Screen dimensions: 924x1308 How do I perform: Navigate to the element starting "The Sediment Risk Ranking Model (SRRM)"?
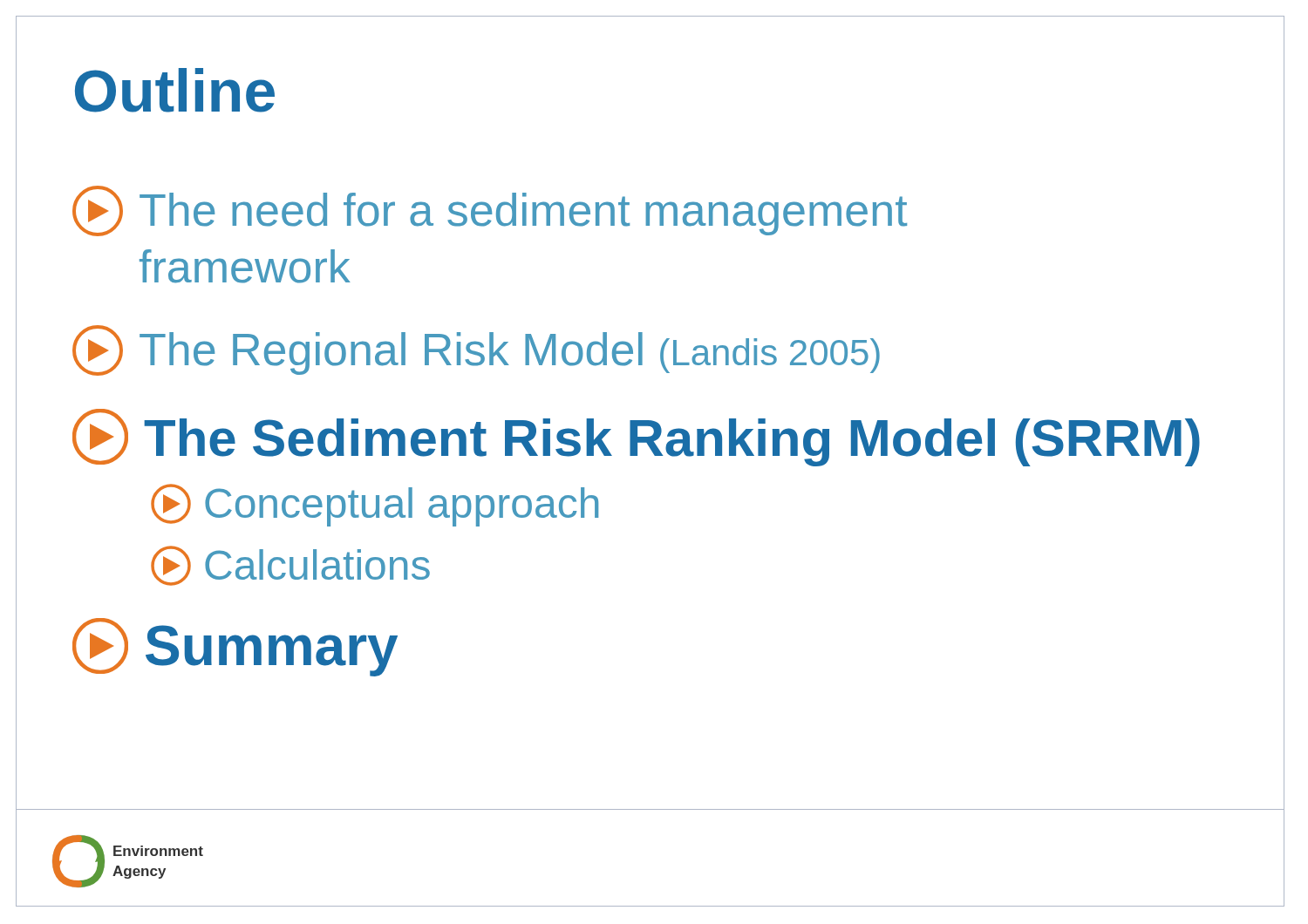637,438
